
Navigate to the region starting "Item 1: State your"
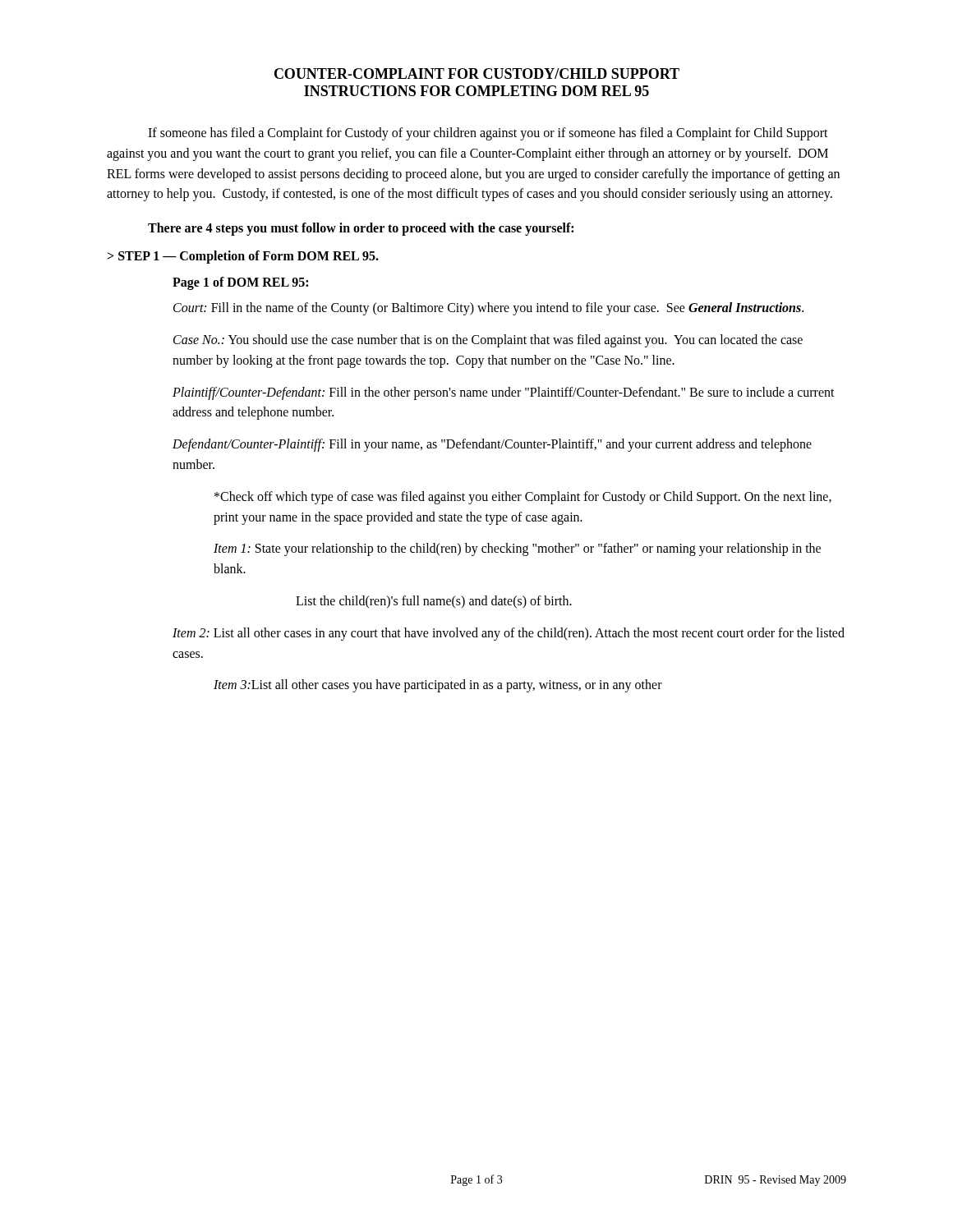[517, 559]
